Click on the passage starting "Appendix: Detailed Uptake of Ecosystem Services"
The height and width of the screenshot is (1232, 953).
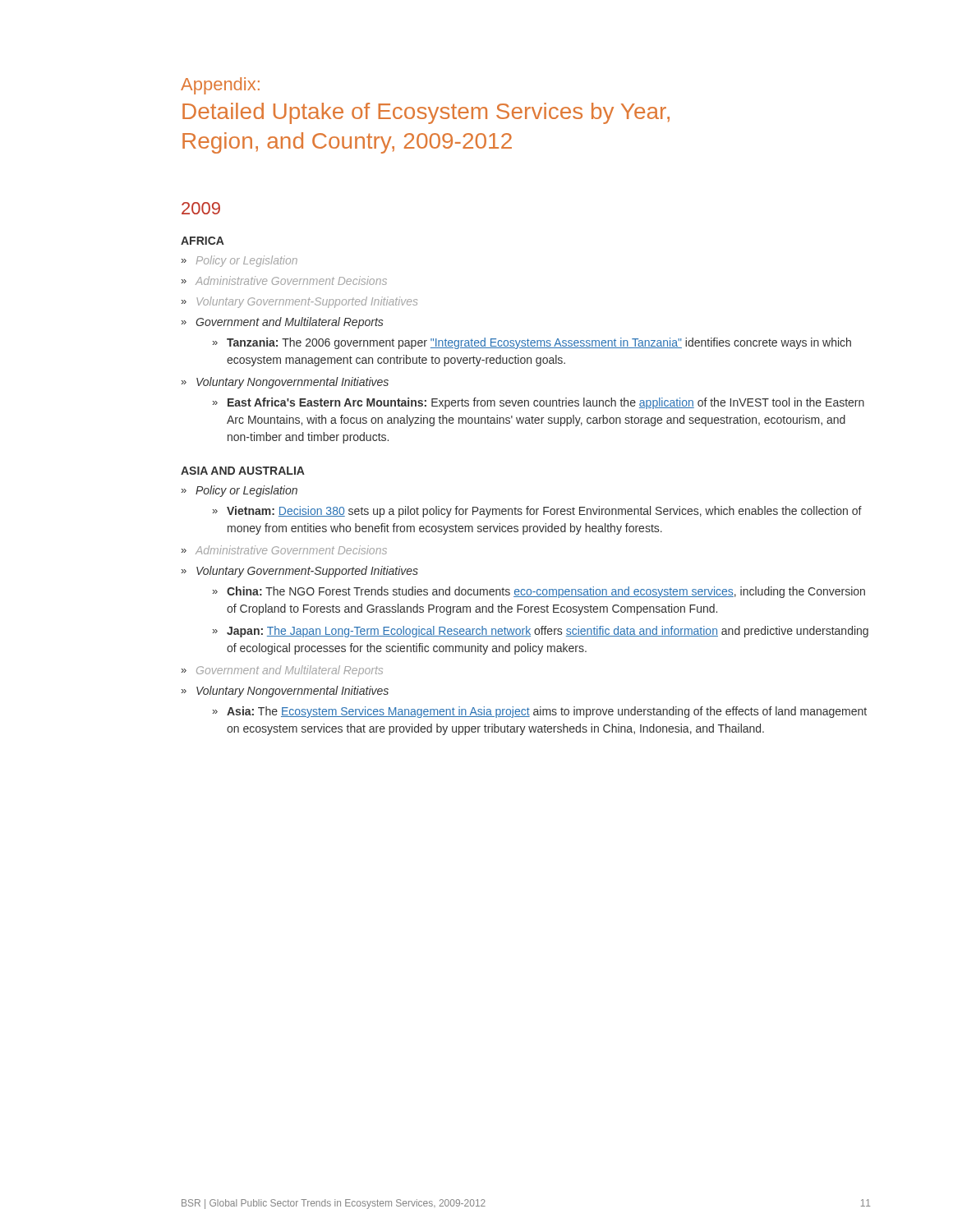tap(526, 115)
